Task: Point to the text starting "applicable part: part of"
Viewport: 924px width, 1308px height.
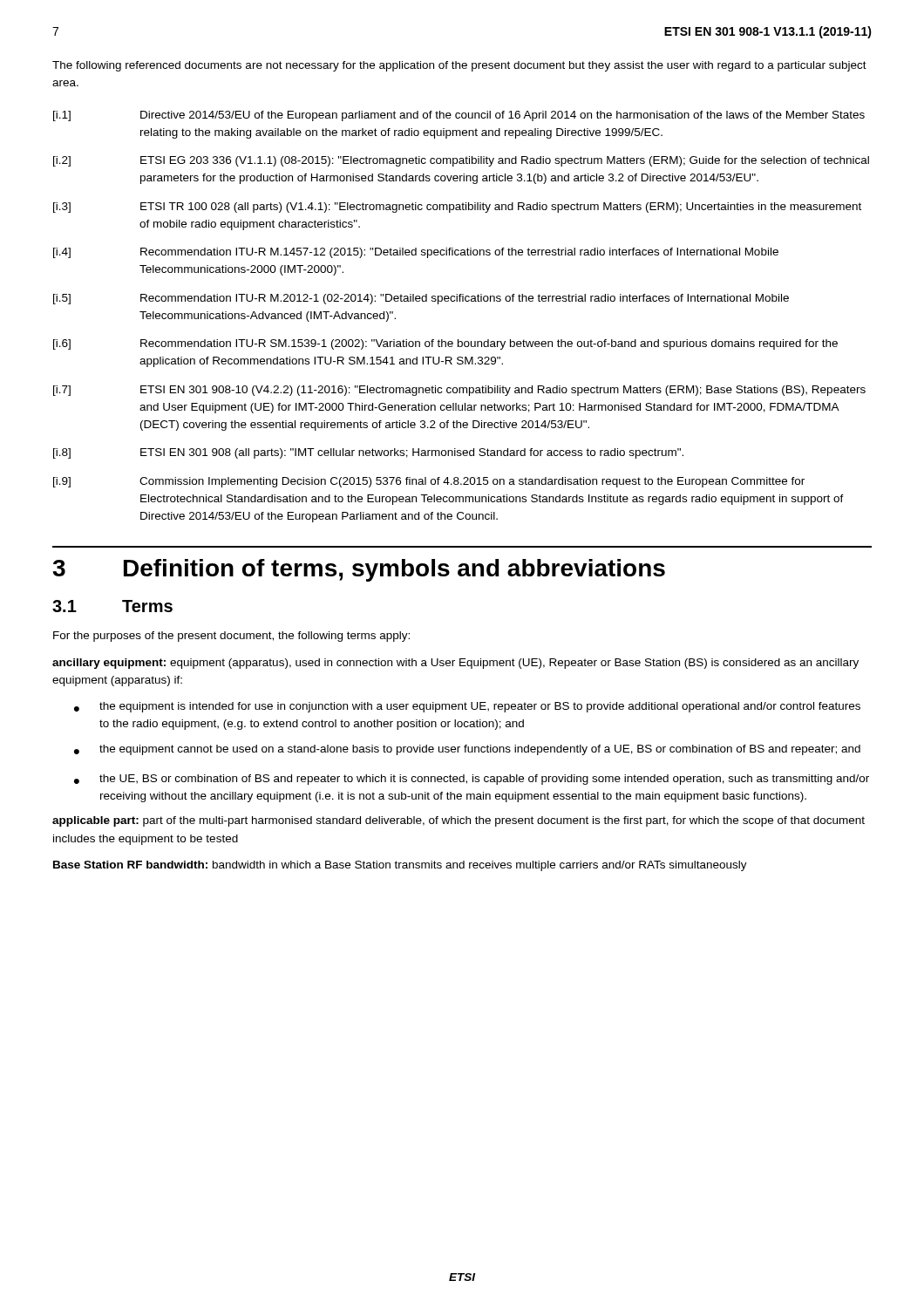Action: point(458,829)
